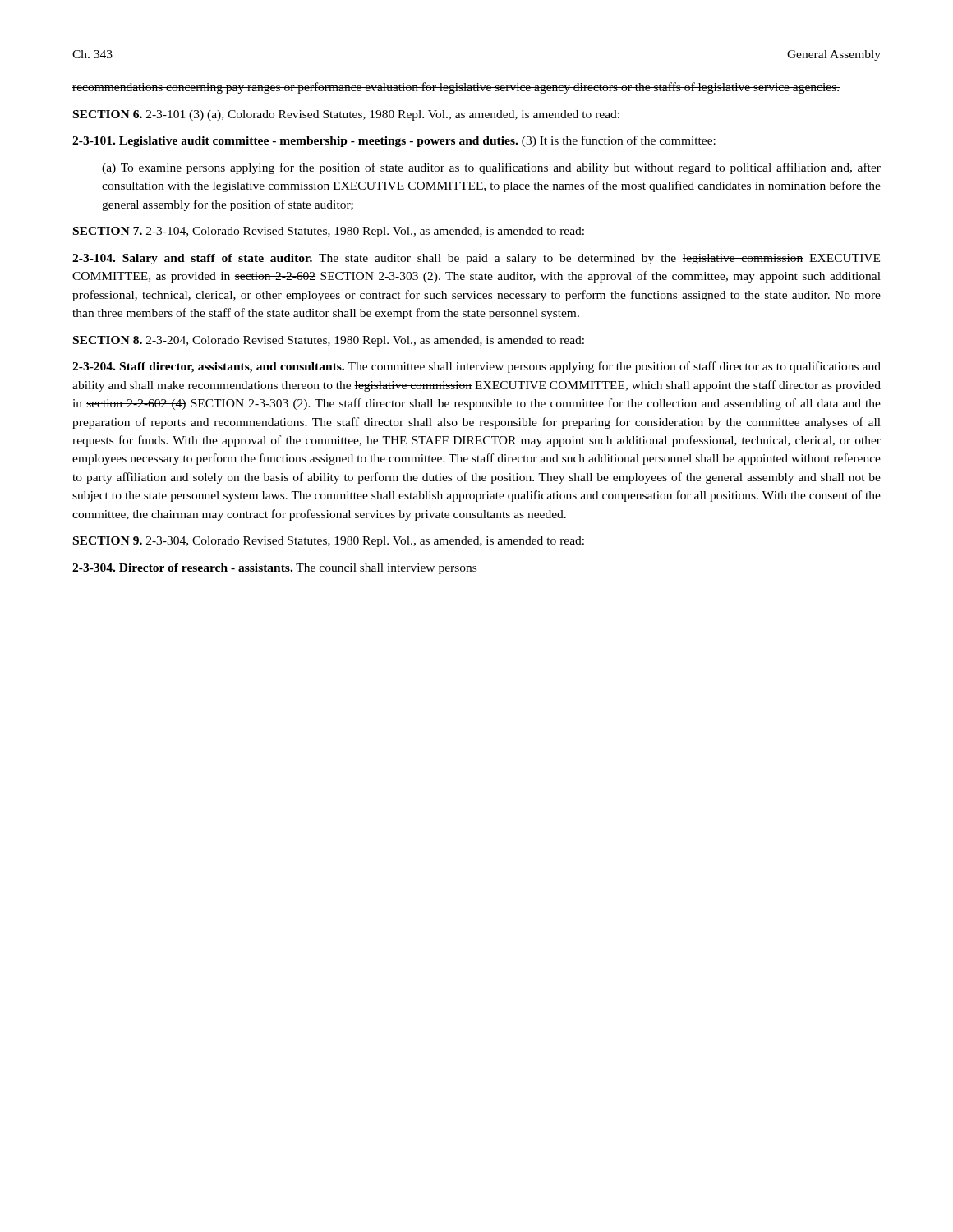Locate the block starting "2-3-104. Salary and staff of"
Screen dimensions: 1232x953
point(476,286)
